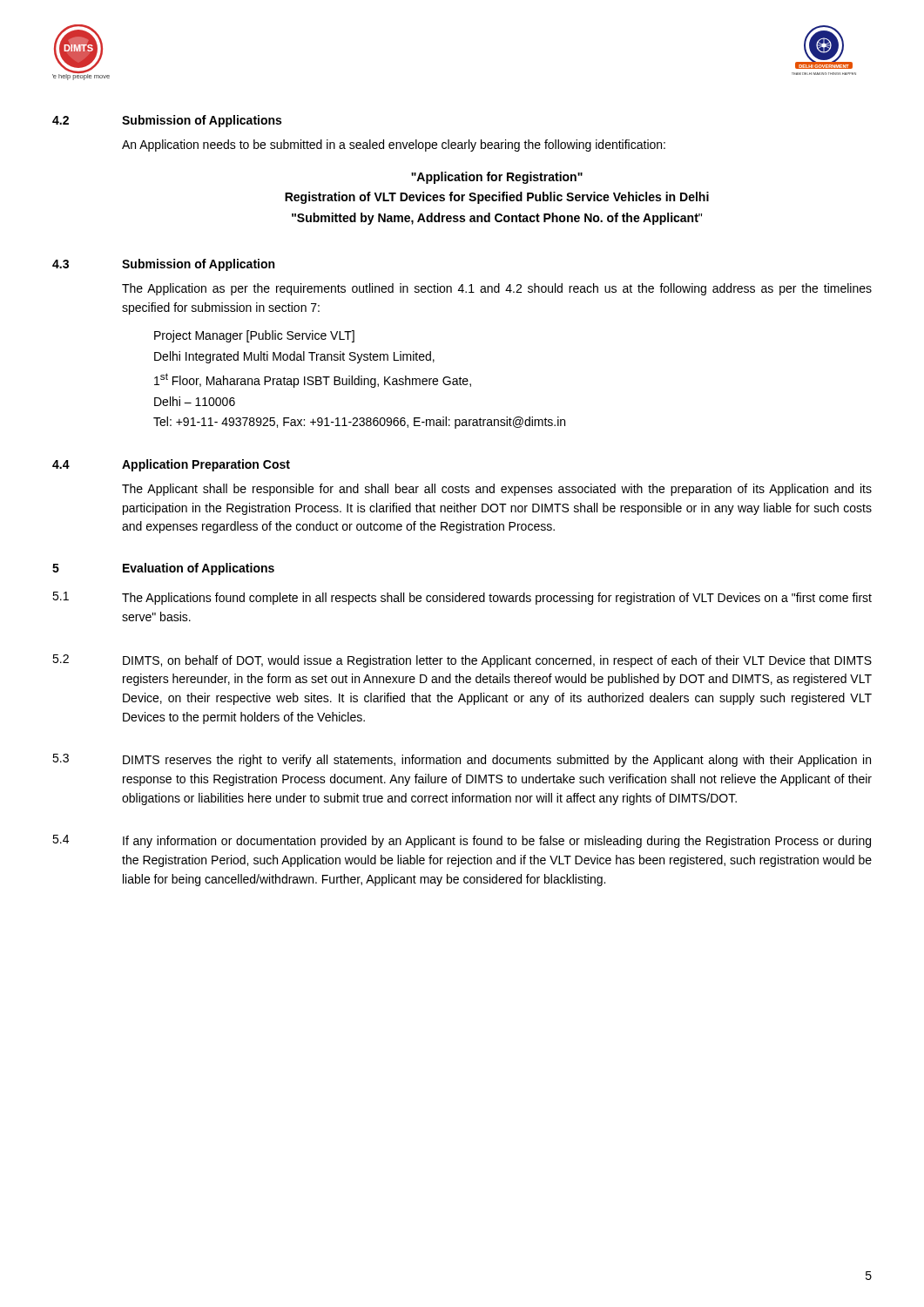
Task: Select the text block starting "Submission of Application"
Action: (199, 264)
